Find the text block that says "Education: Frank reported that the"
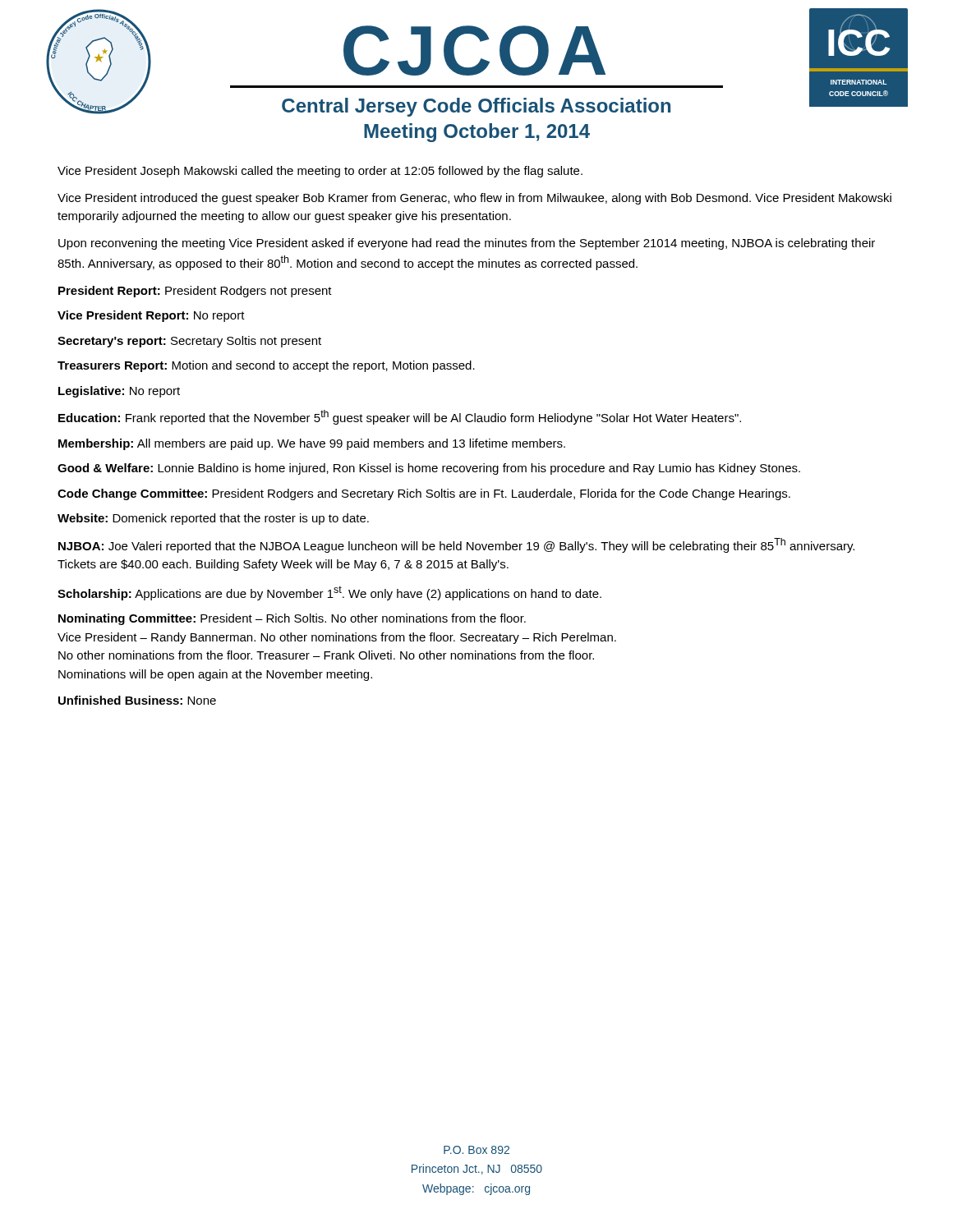 coord(400,417)
